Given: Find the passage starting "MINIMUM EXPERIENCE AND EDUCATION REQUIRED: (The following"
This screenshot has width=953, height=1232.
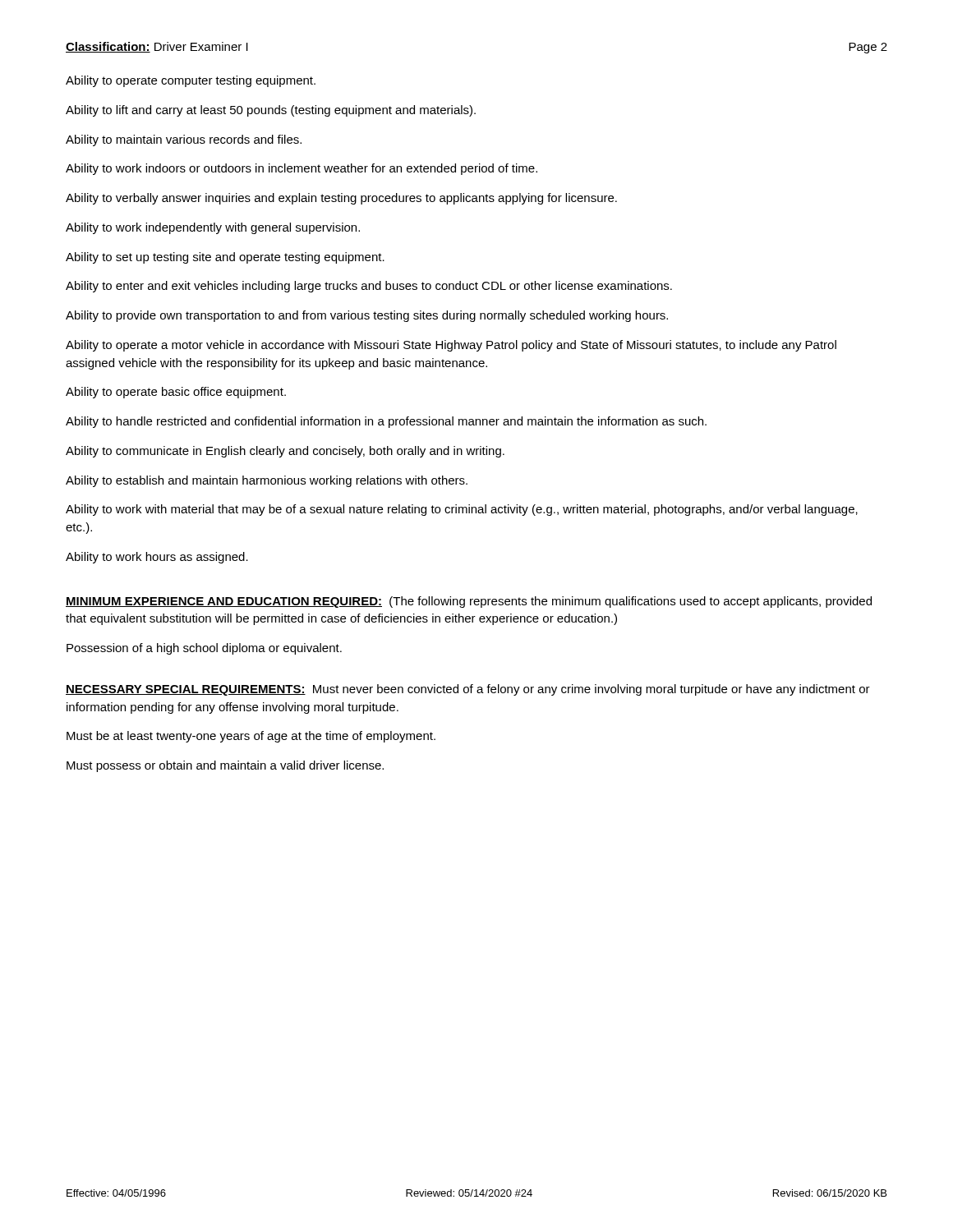Looking at the screenshot, I should [x=469, y=609].
